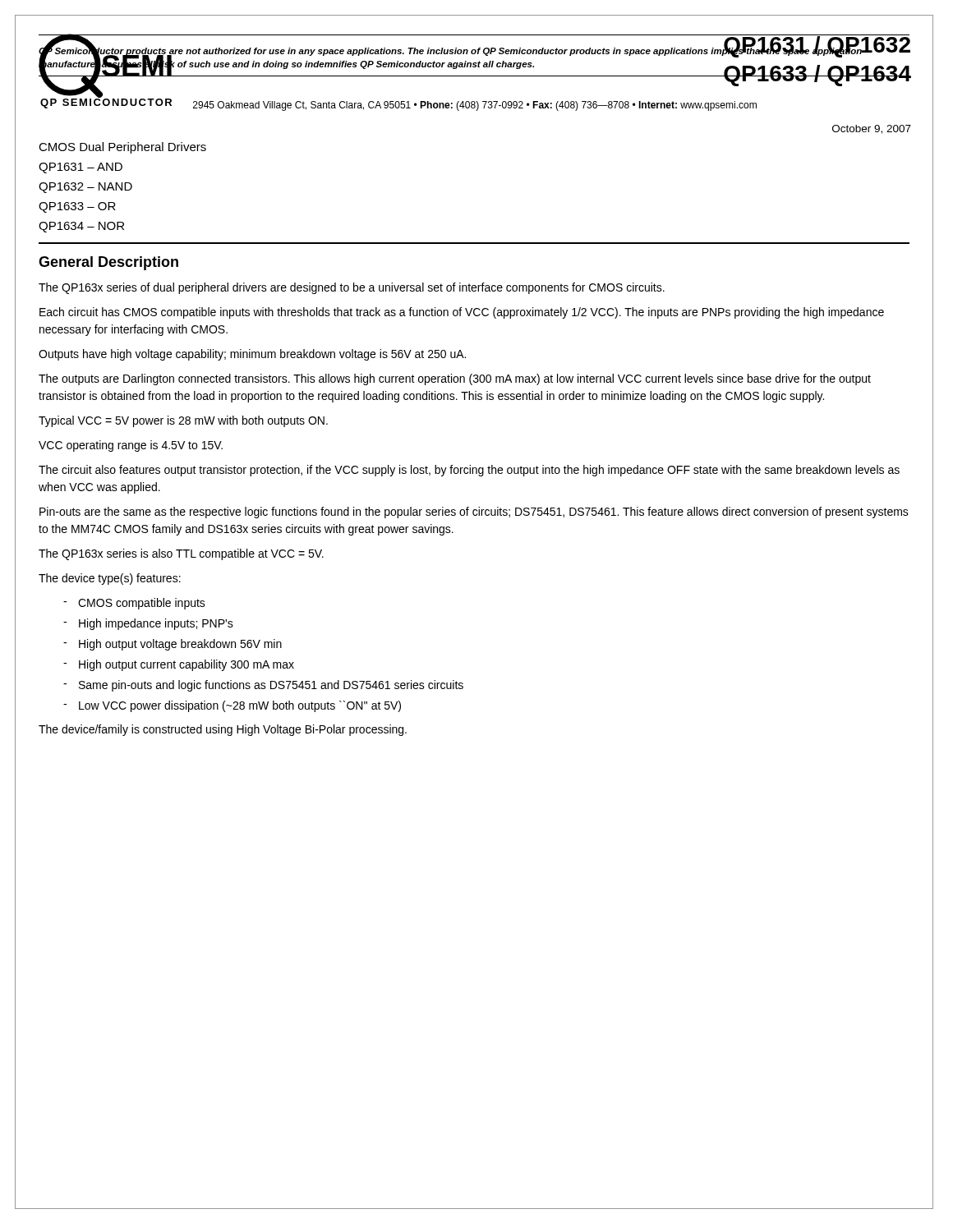Click on the text block that reads "The circuit also features"
Screen dimensions: 1232x953
[x=469, y=478]
